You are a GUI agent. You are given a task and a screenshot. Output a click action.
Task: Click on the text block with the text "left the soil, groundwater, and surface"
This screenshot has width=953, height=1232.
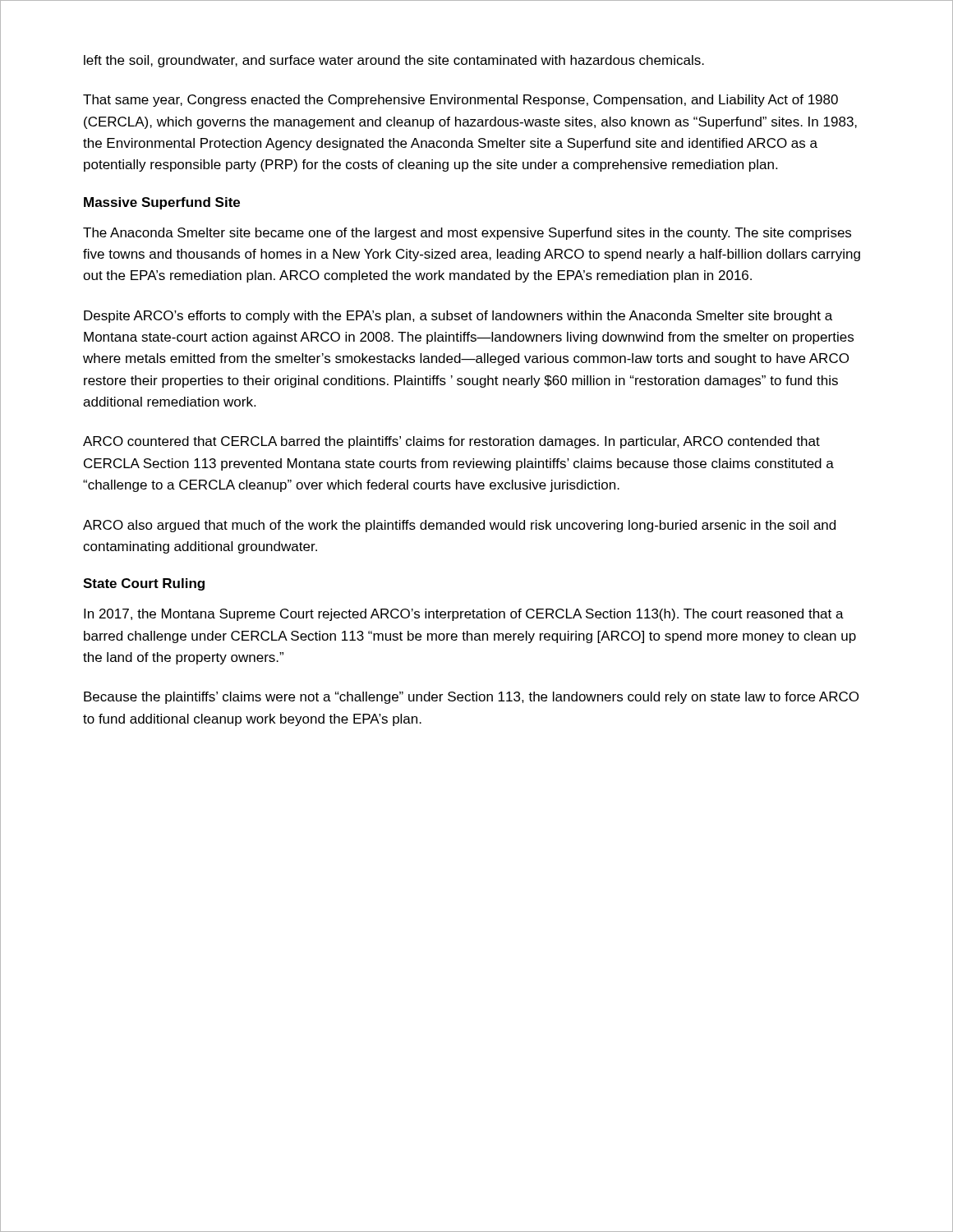pos(394,60)
